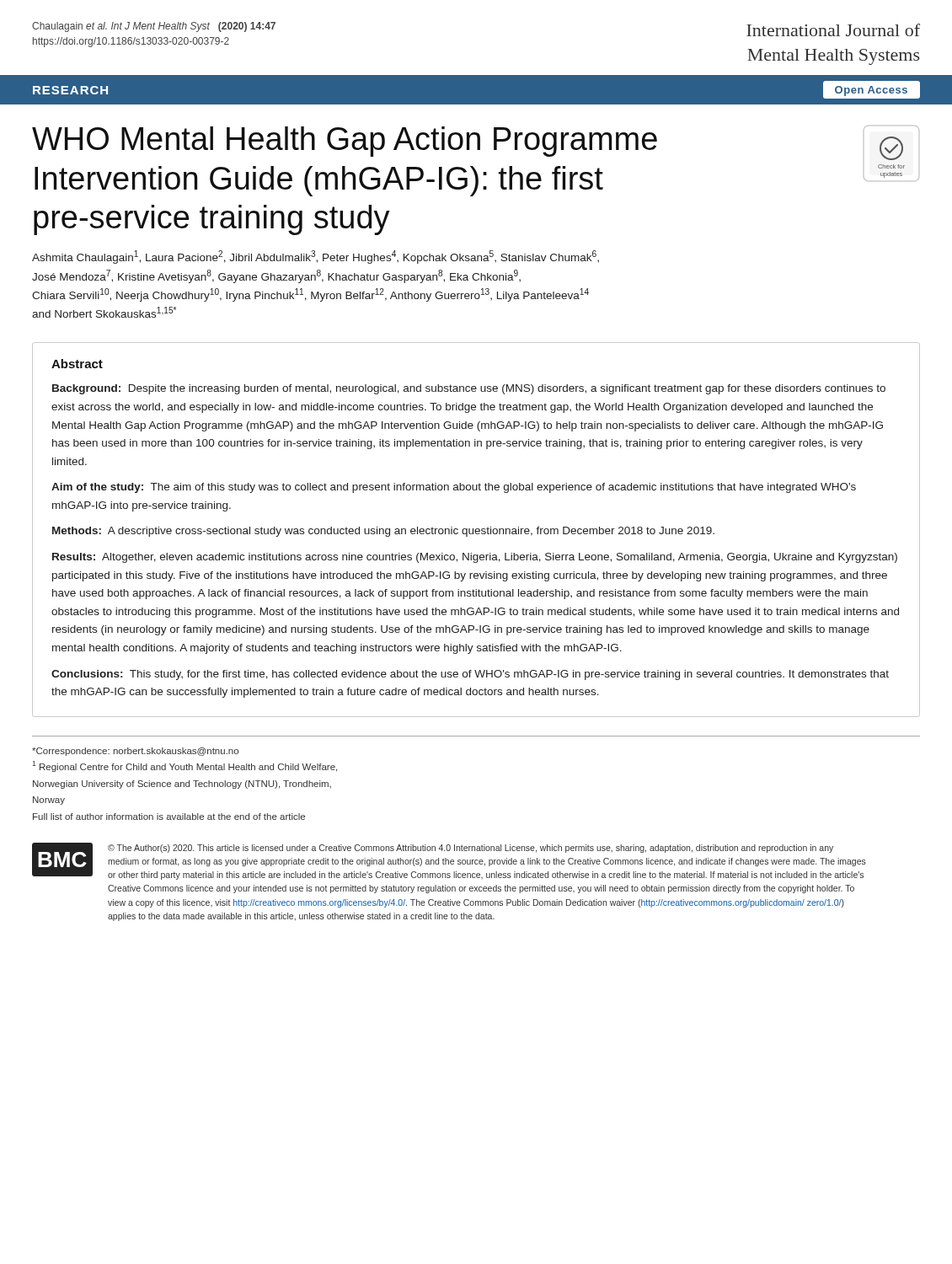The width and height of the screenshot is (952, 1264).
Task: Point to the block starting "Background: Despite the increasing burden of mental,"
Action: [469, 425]
